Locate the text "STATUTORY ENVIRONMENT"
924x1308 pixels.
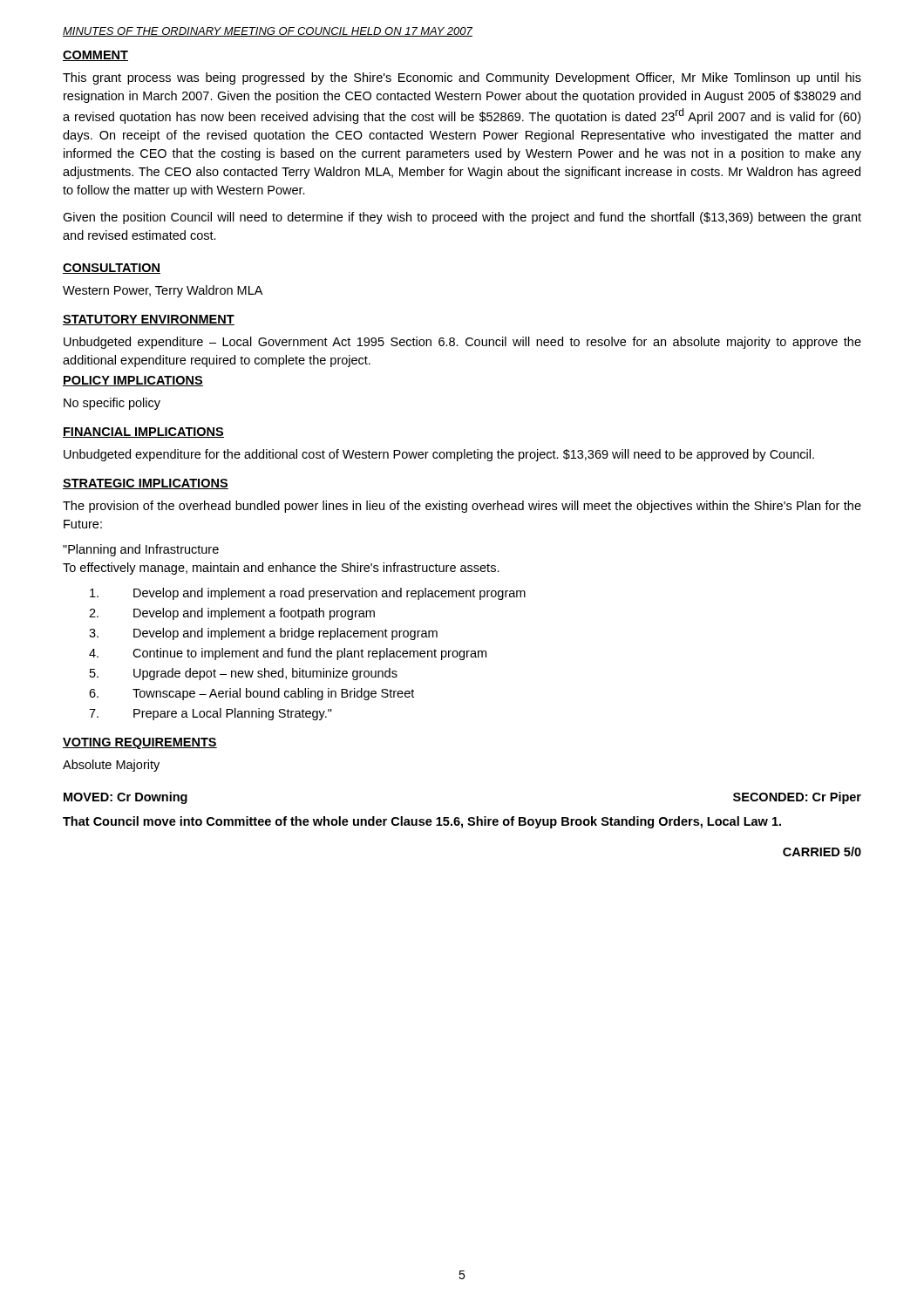[x=148, y=319]
